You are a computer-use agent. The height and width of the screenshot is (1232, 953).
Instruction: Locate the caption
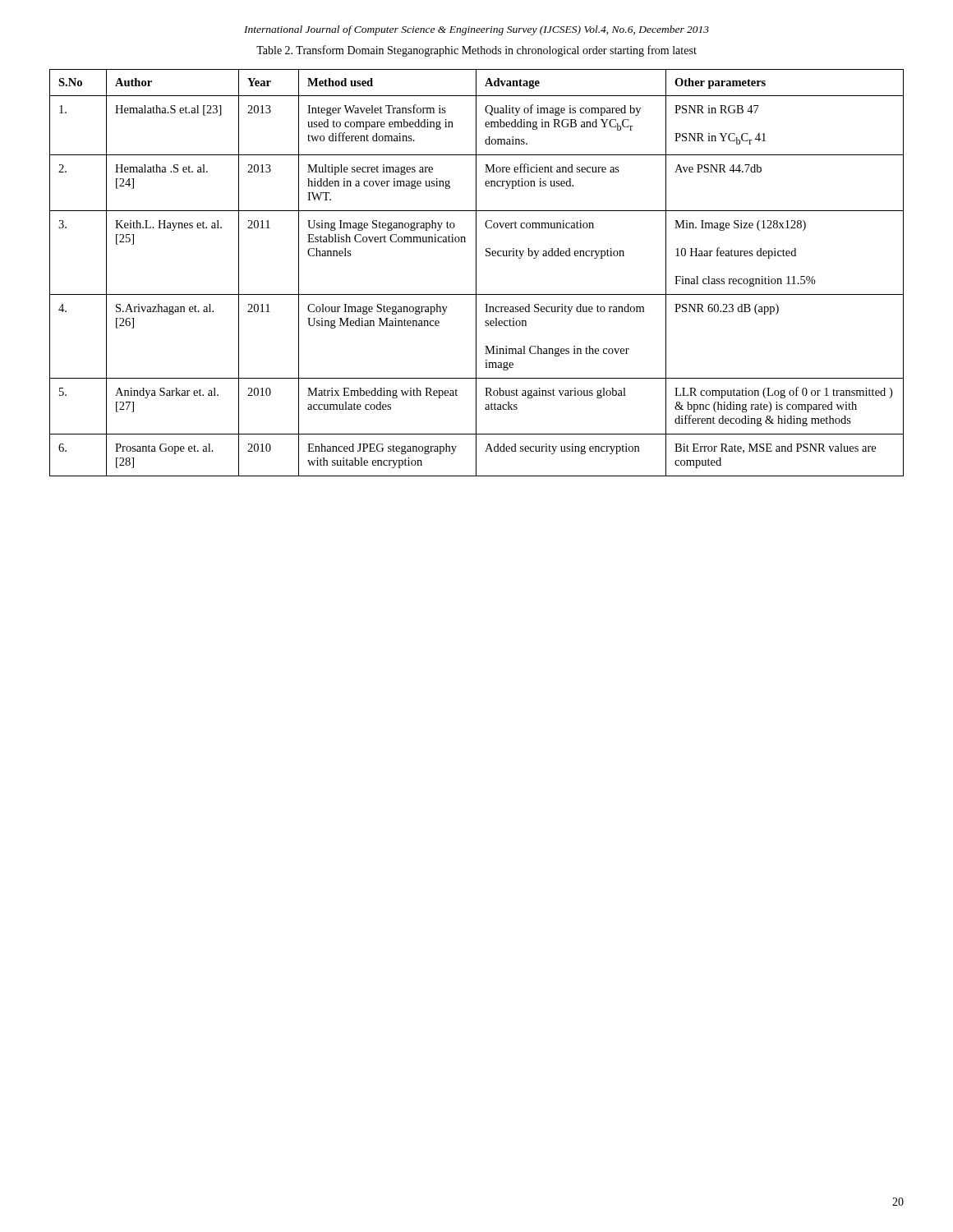point(476,51)
